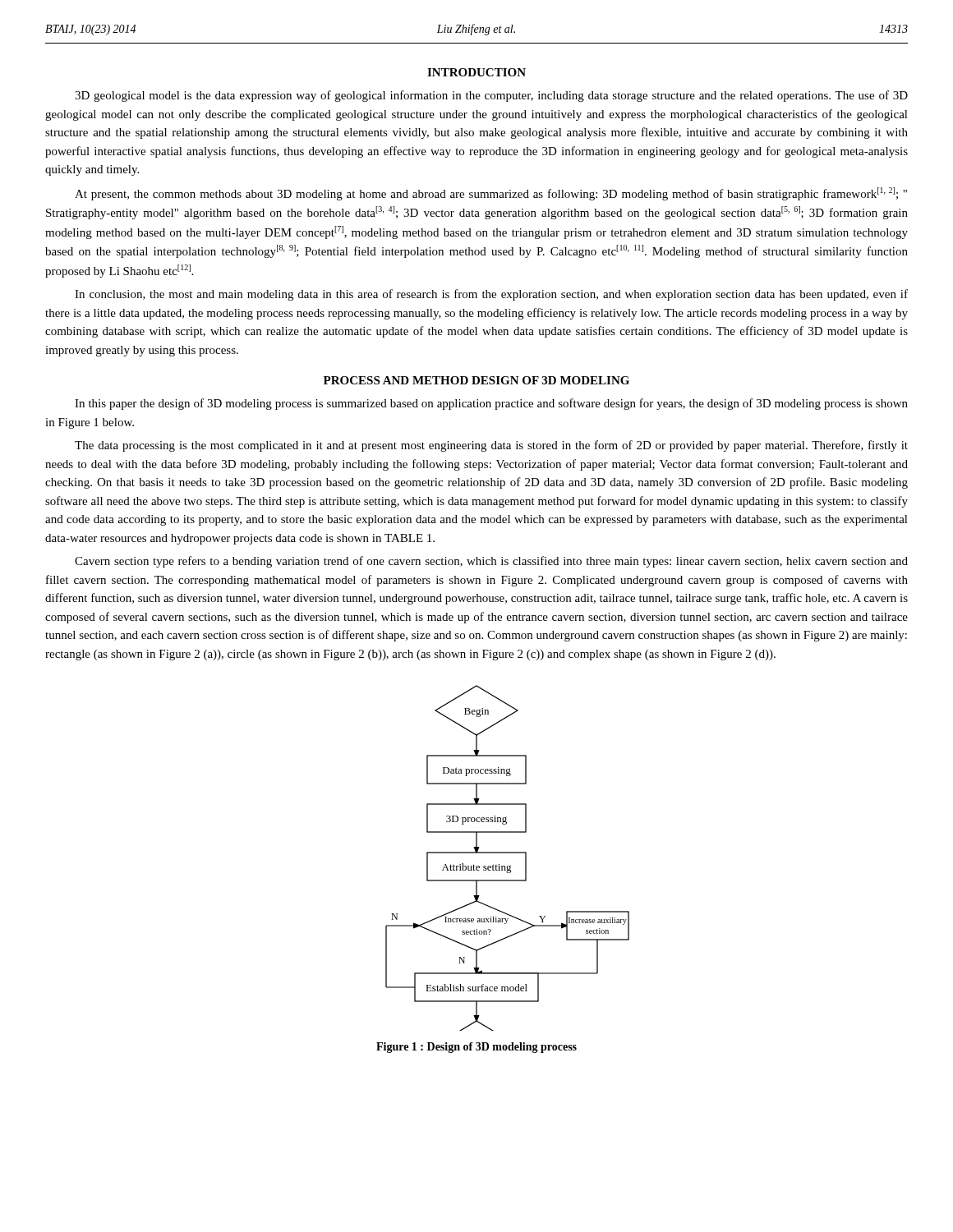Navigate to the region starting "Cavern section type refers to a bending"

pyautogui.click(x=476, y=607)
